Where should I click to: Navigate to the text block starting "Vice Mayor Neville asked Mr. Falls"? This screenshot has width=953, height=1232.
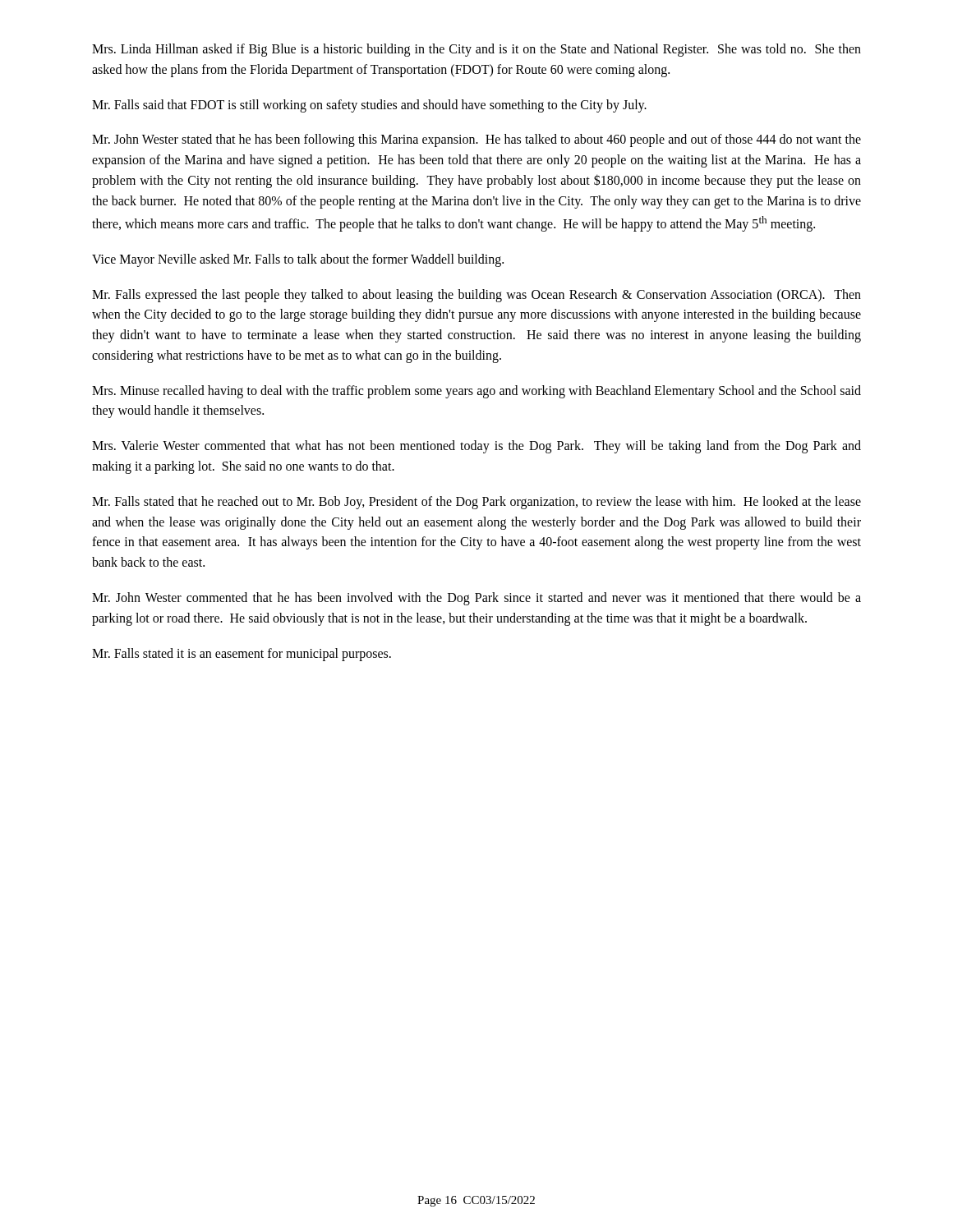(x=298, y=259)
